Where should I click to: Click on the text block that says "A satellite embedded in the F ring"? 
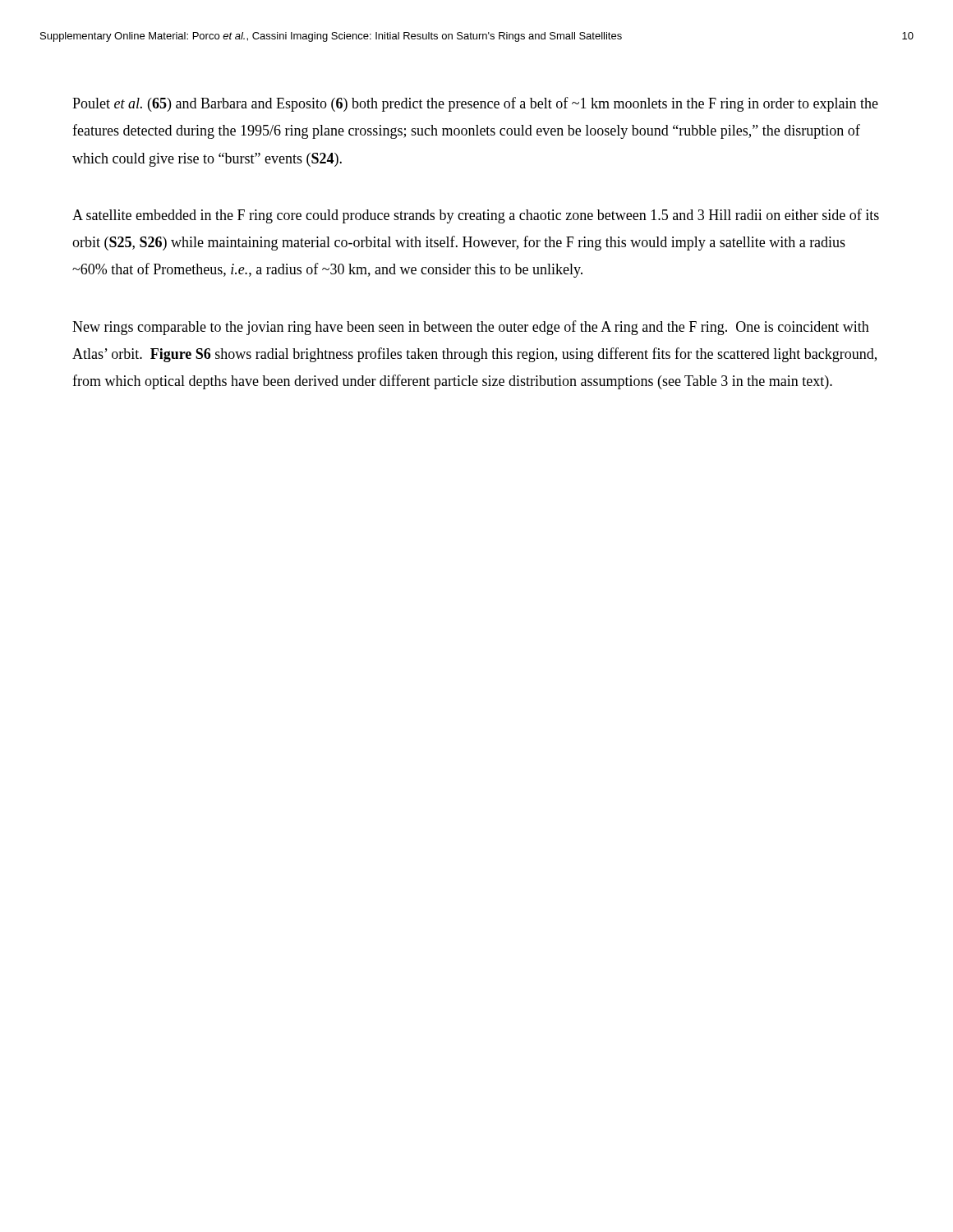[x=476, y=242]
